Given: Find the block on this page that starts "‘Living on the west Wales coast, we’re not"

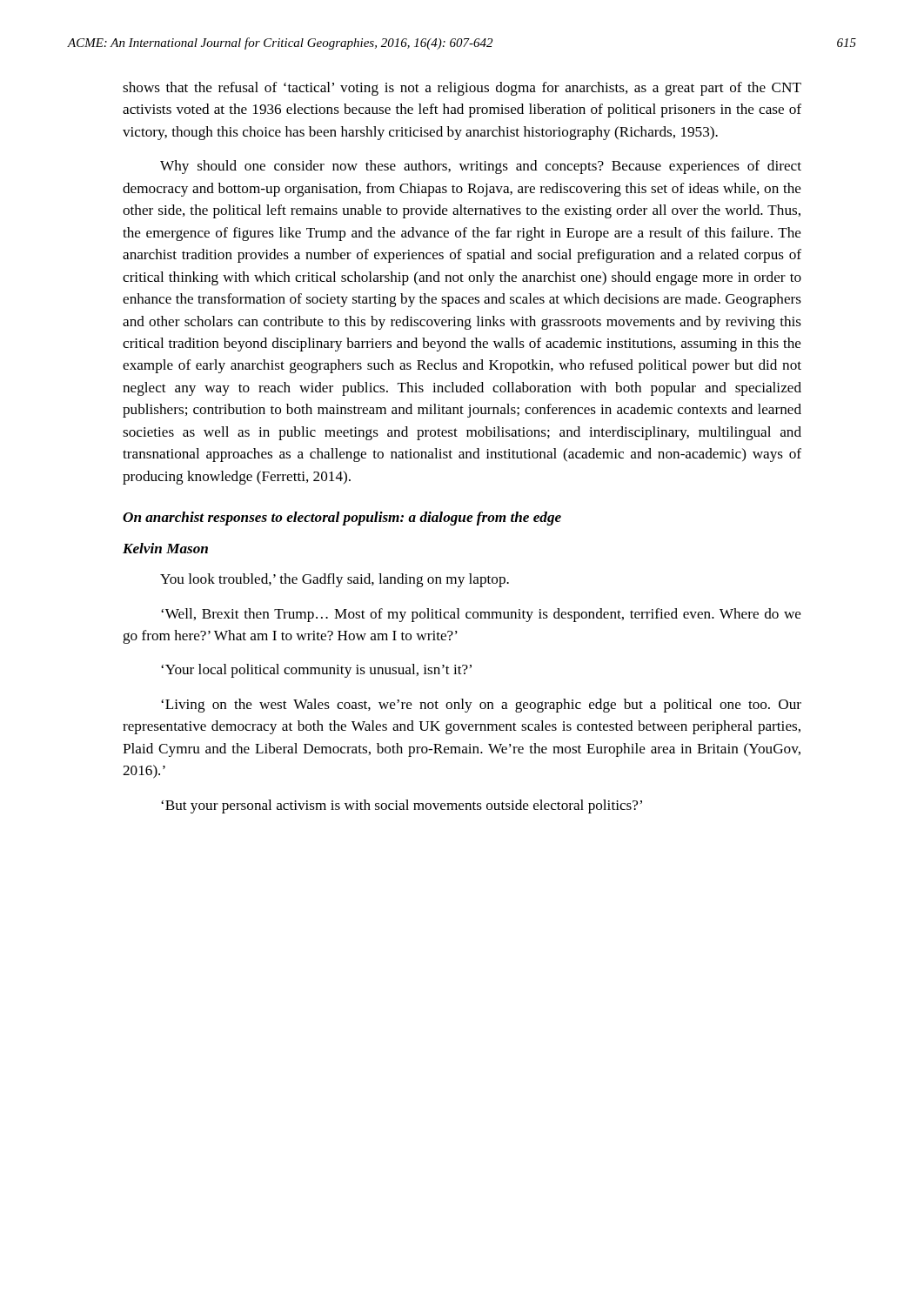Looking at the screenshot, I should [x=462, y=738].
